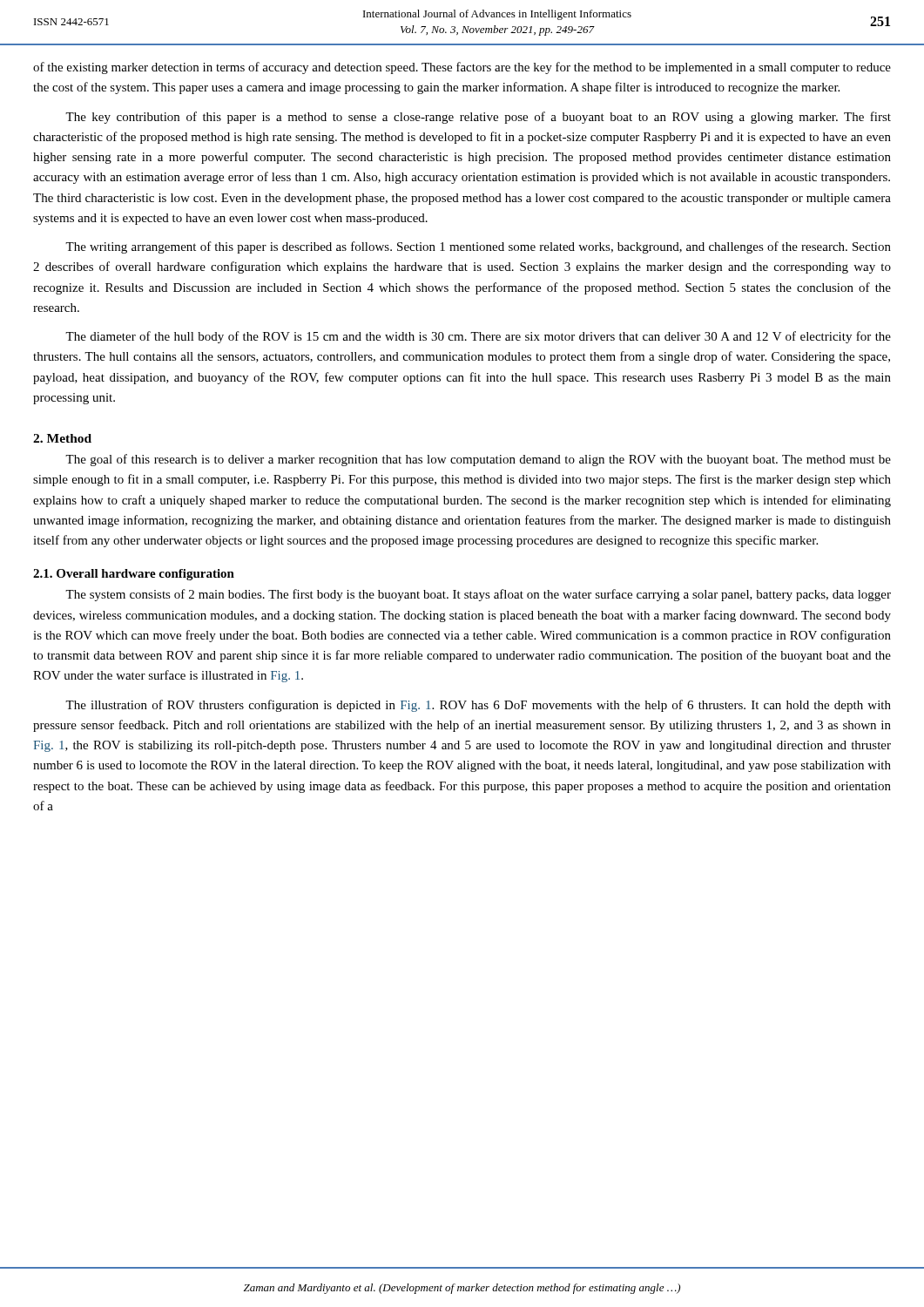Point to the block beginning "The goal of this"
The height and width of the screenshot is (1307, 924).
pyautogui.click(x=462, y=500)
